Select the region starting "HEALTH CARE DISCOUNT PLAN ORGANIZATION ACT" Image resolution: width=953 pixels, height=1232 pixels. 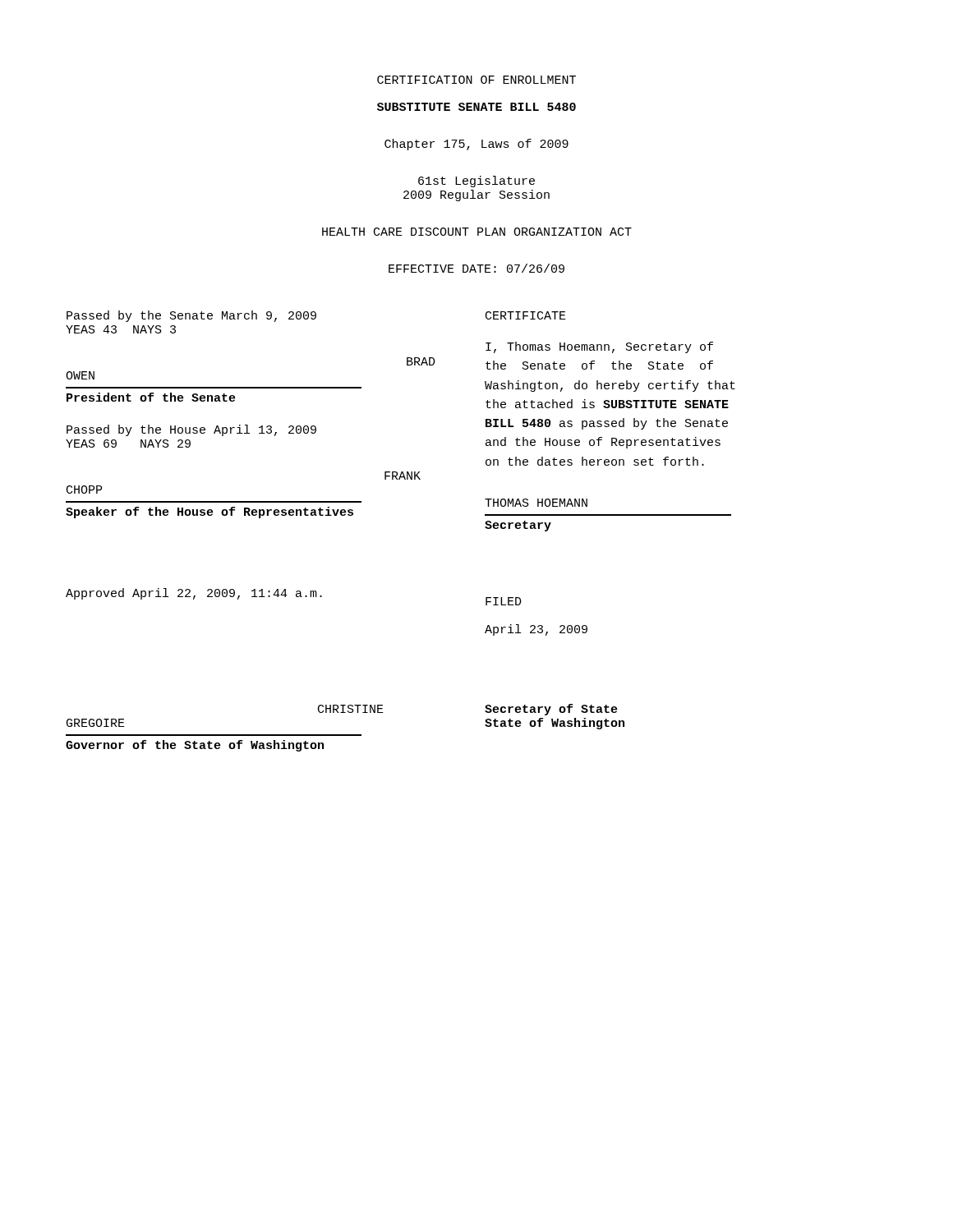point(476,233)
